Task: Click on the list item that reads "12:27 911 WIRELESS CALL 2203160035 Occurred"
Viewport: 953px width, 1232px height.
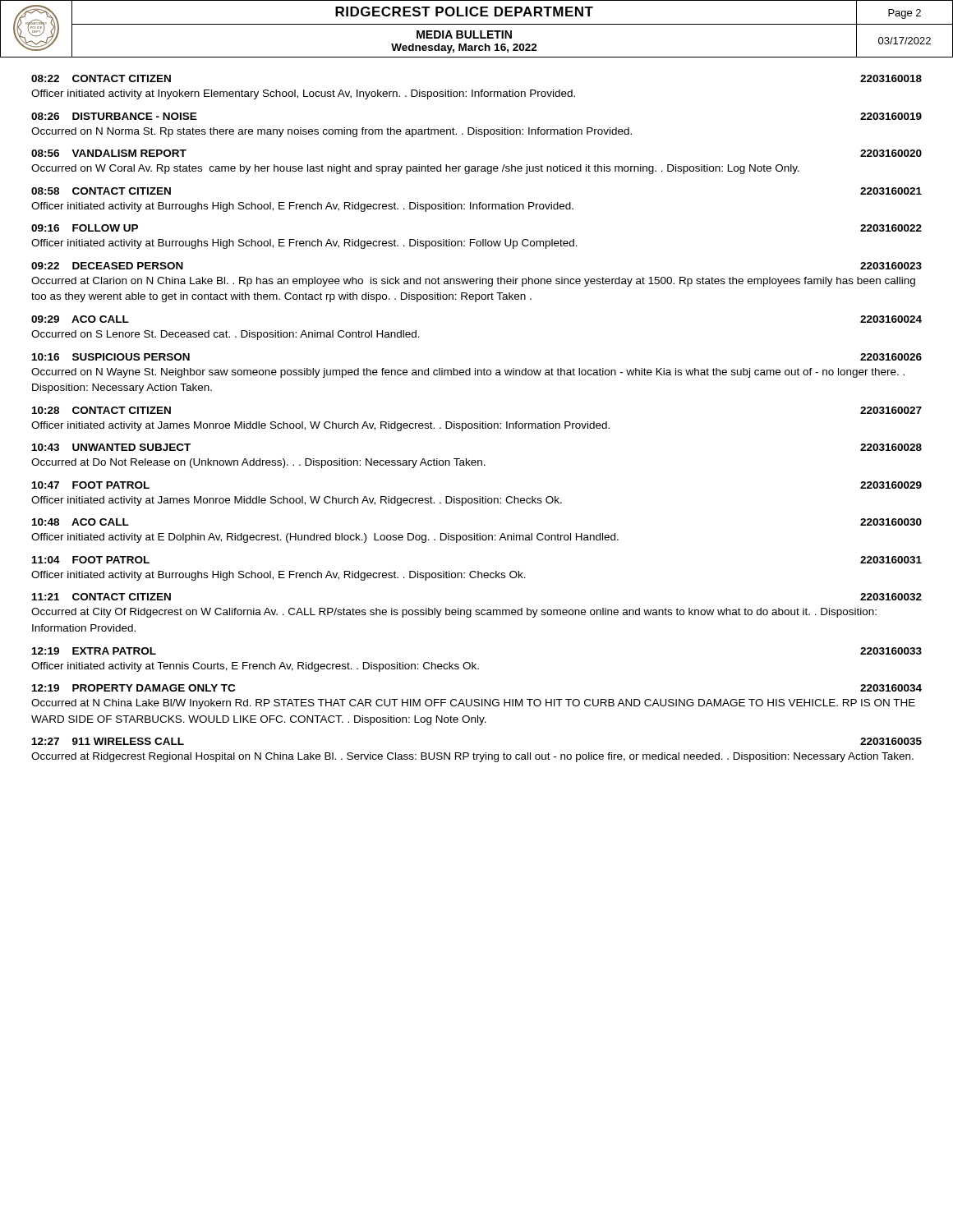Action: [476, 750]
